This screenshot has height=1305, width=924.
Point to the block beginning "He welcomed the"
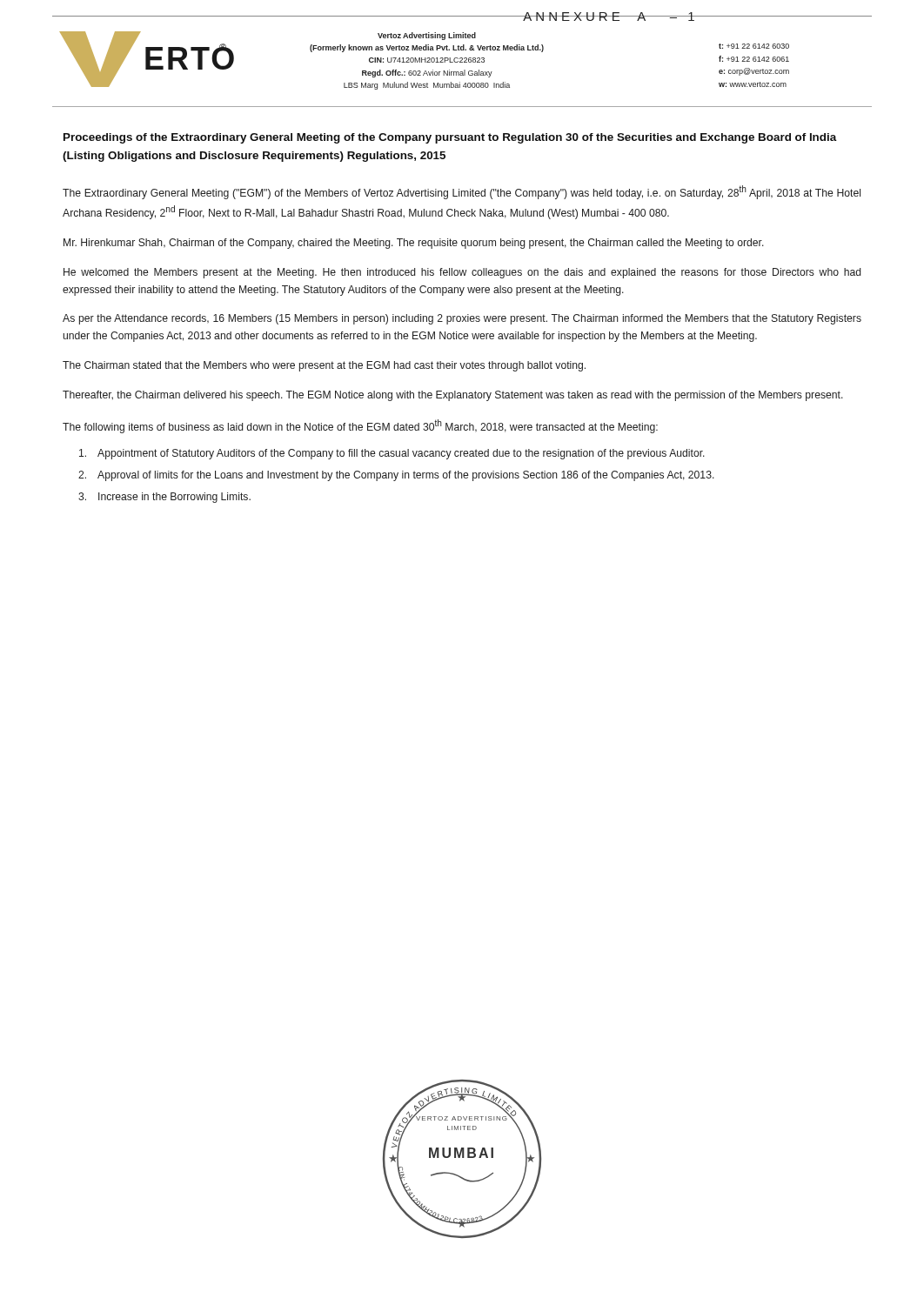coord(462,281)
